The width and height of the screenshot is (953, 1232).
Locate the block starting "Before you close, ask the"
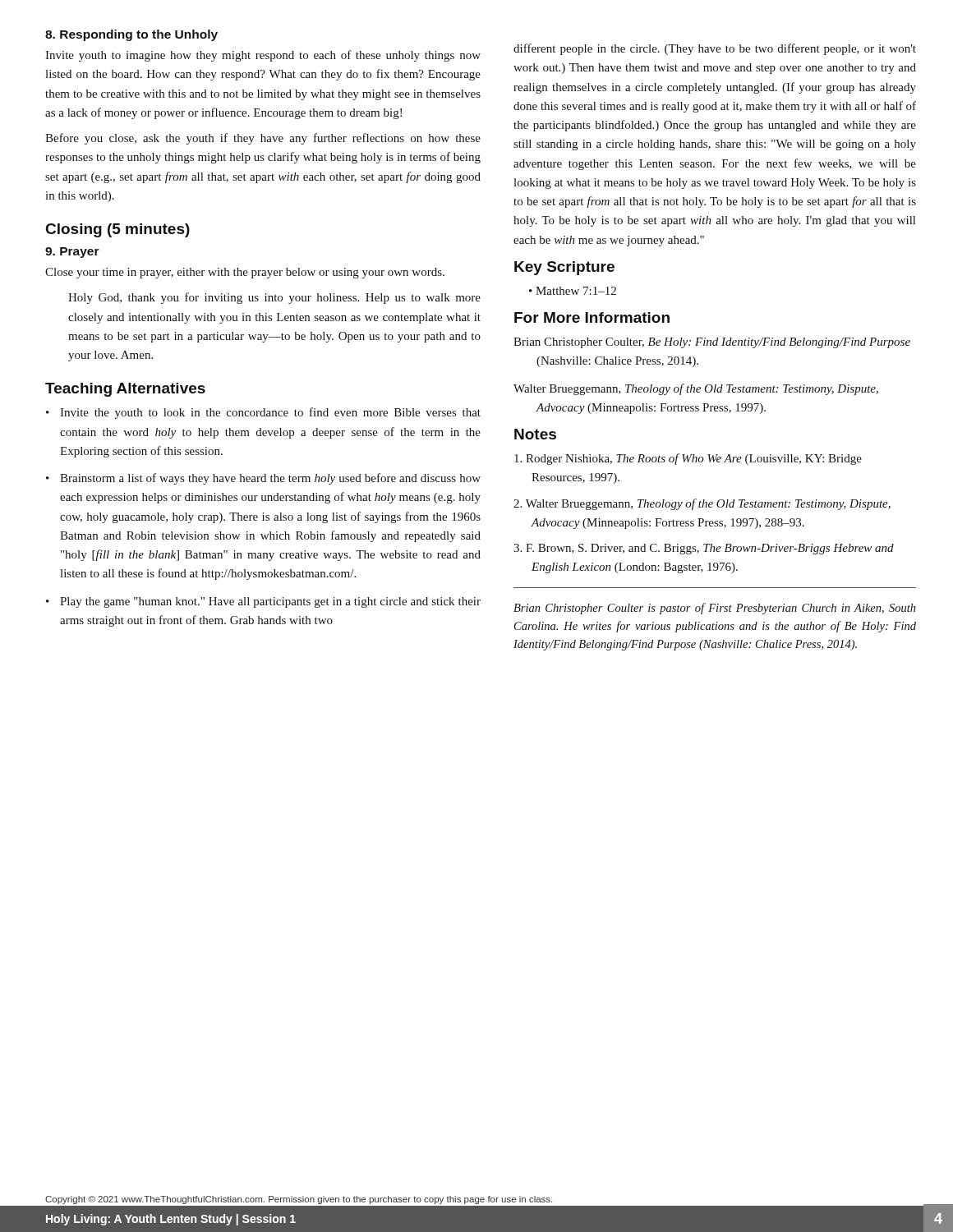coord(263,167)
